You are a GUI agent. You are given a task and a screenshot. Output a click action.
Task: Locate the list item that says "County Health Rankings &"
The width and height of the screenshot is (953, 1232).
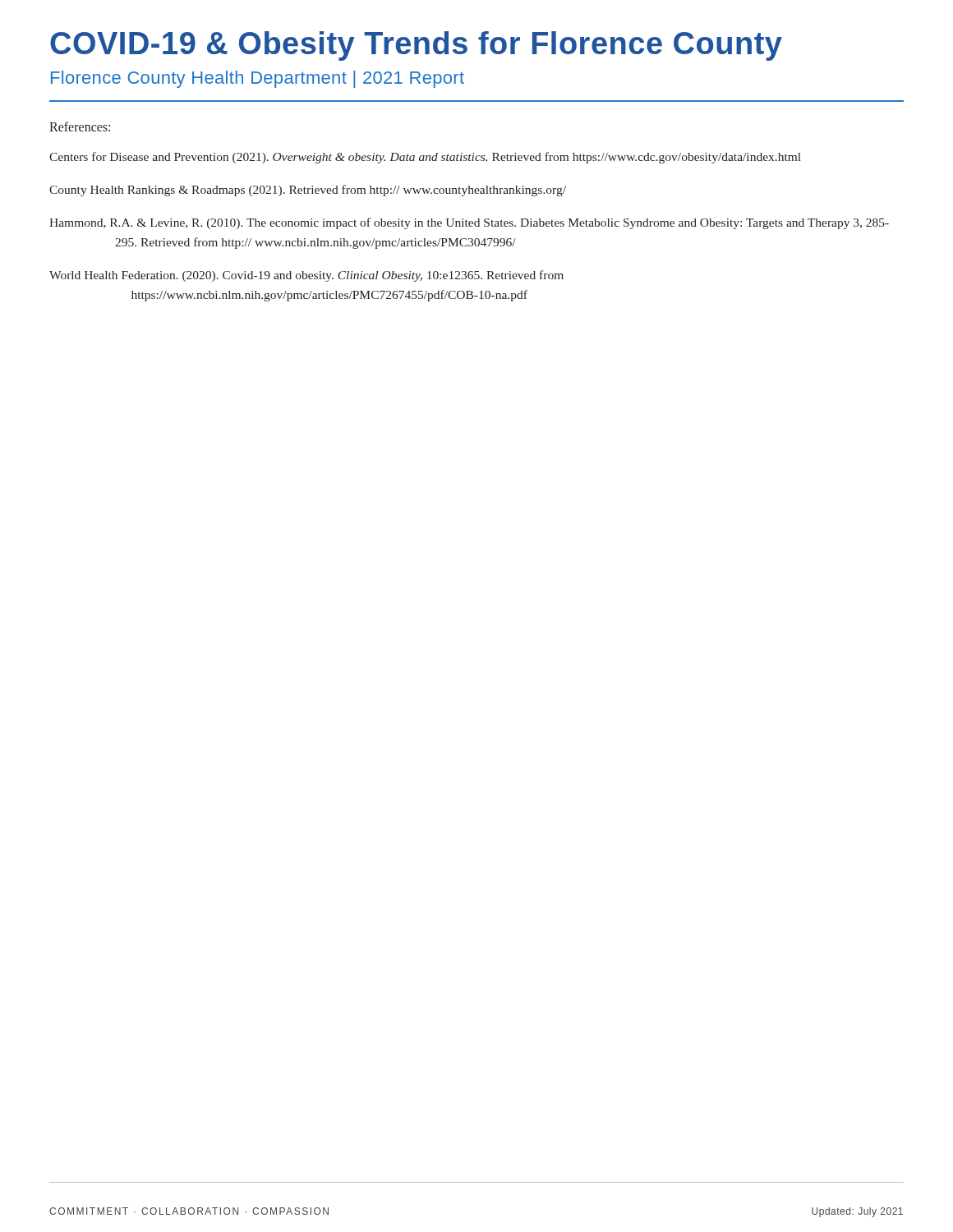coord(476,190)
